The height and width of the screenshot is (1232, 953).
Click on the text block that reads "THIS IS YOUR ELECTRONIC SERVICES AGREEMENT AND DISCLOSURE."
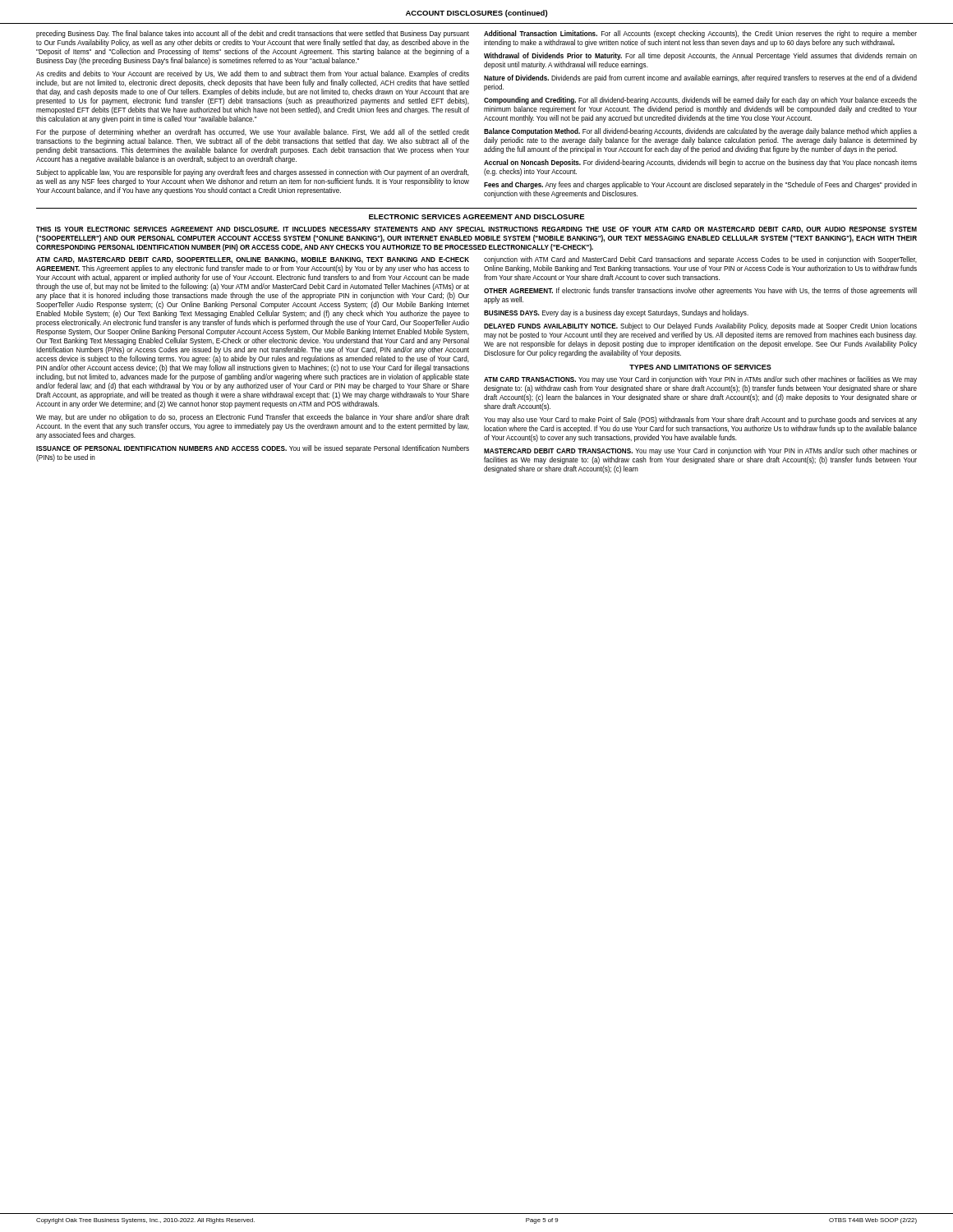point(476,238)
